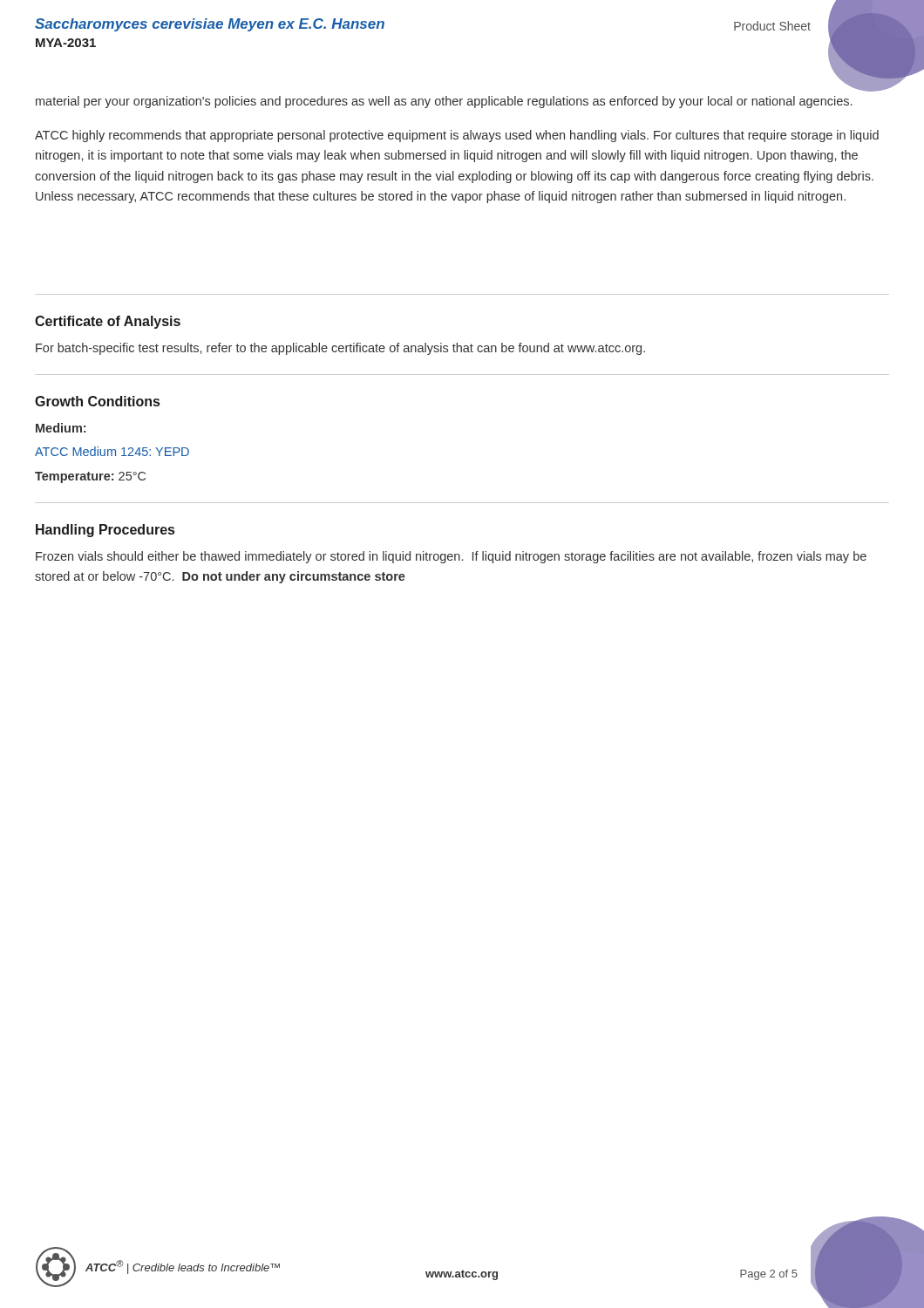This screenshot has height=1308, width=924.
Task: Navigate to the region starting "Certificate of Analysis"
Action: click(108, 322)
